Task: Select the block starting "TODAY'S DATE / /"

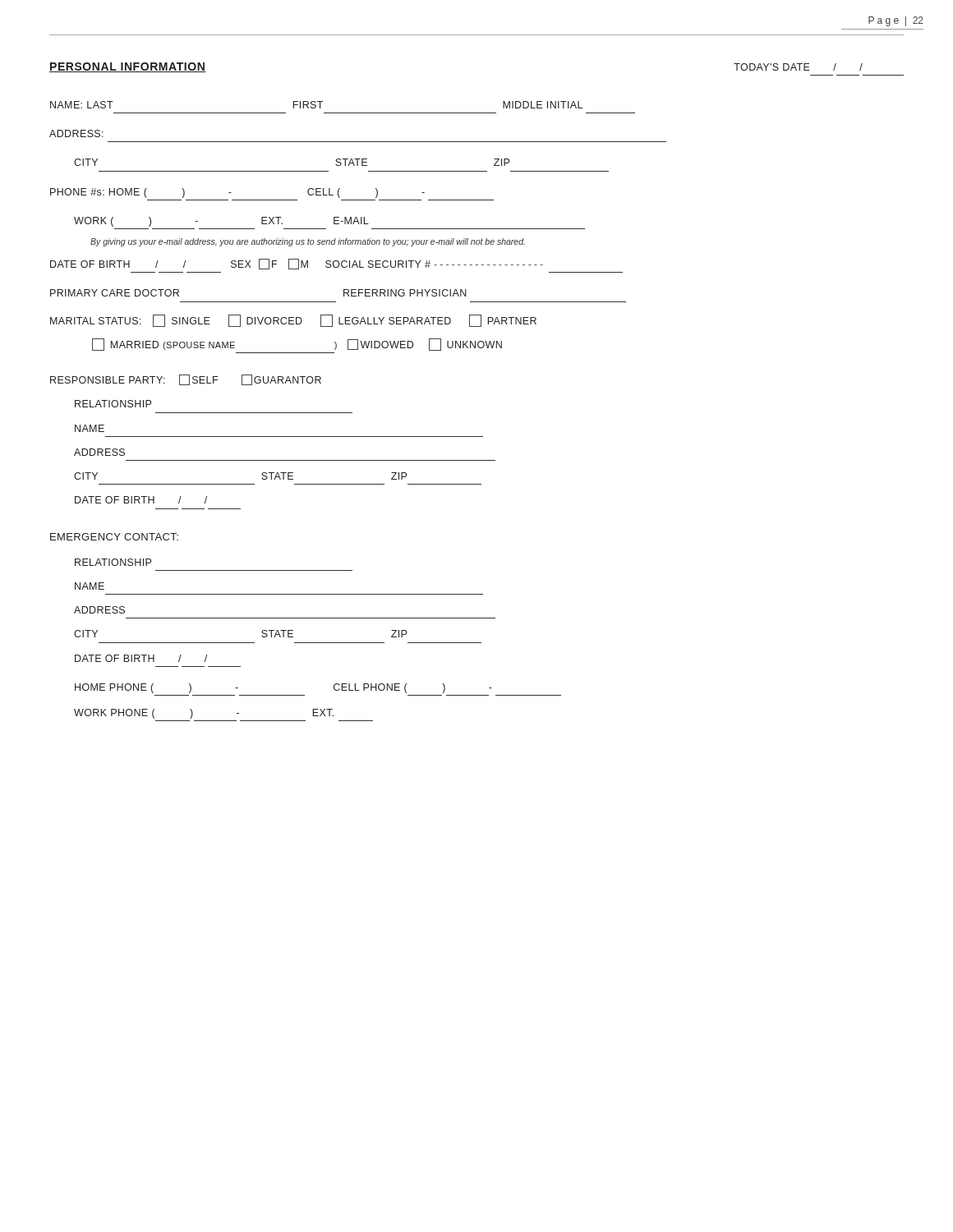Action: [819, 67]
